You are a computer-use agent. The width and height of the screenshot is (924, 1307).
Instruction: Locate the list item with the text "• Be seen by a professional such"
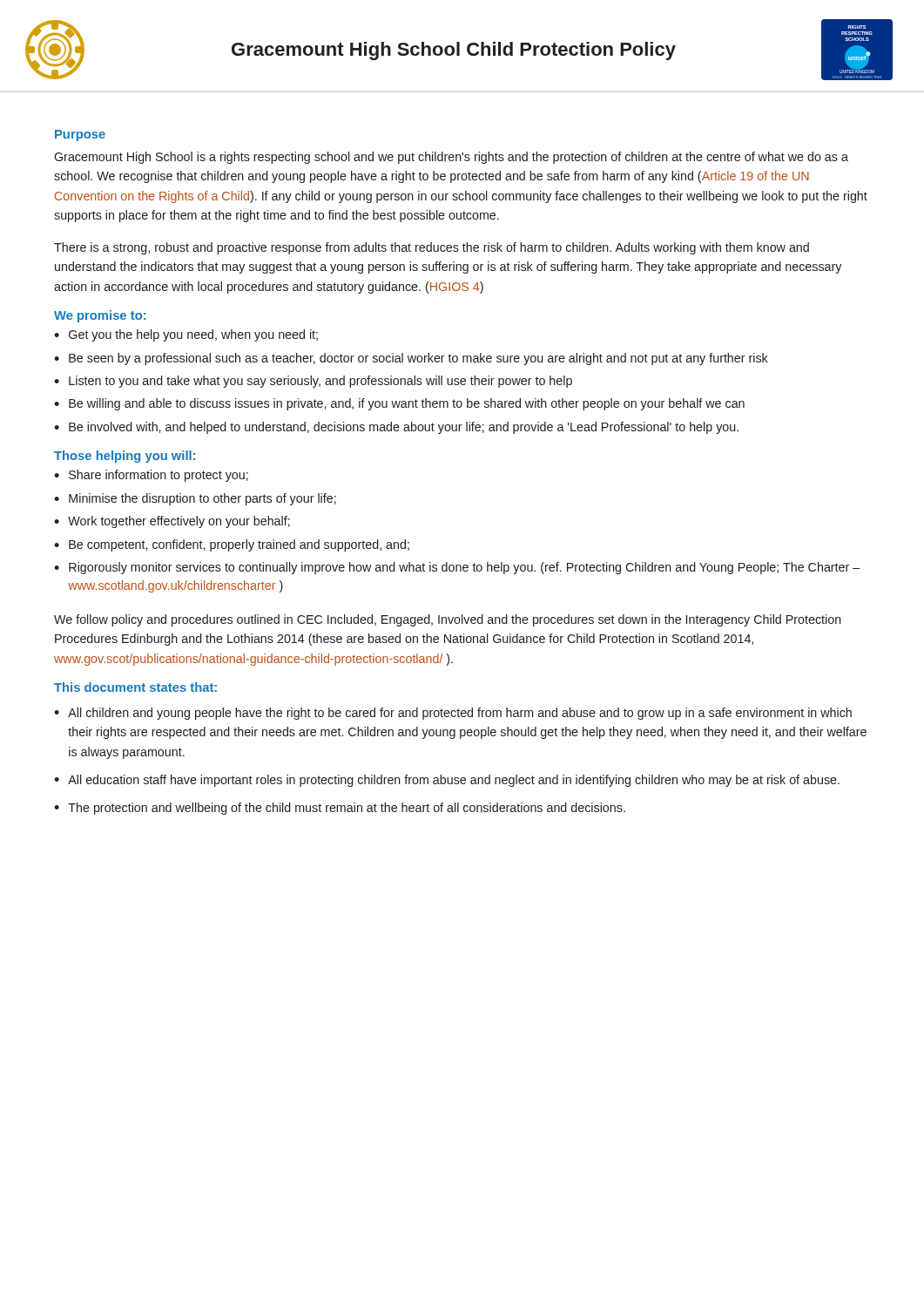tap(411, 358)
